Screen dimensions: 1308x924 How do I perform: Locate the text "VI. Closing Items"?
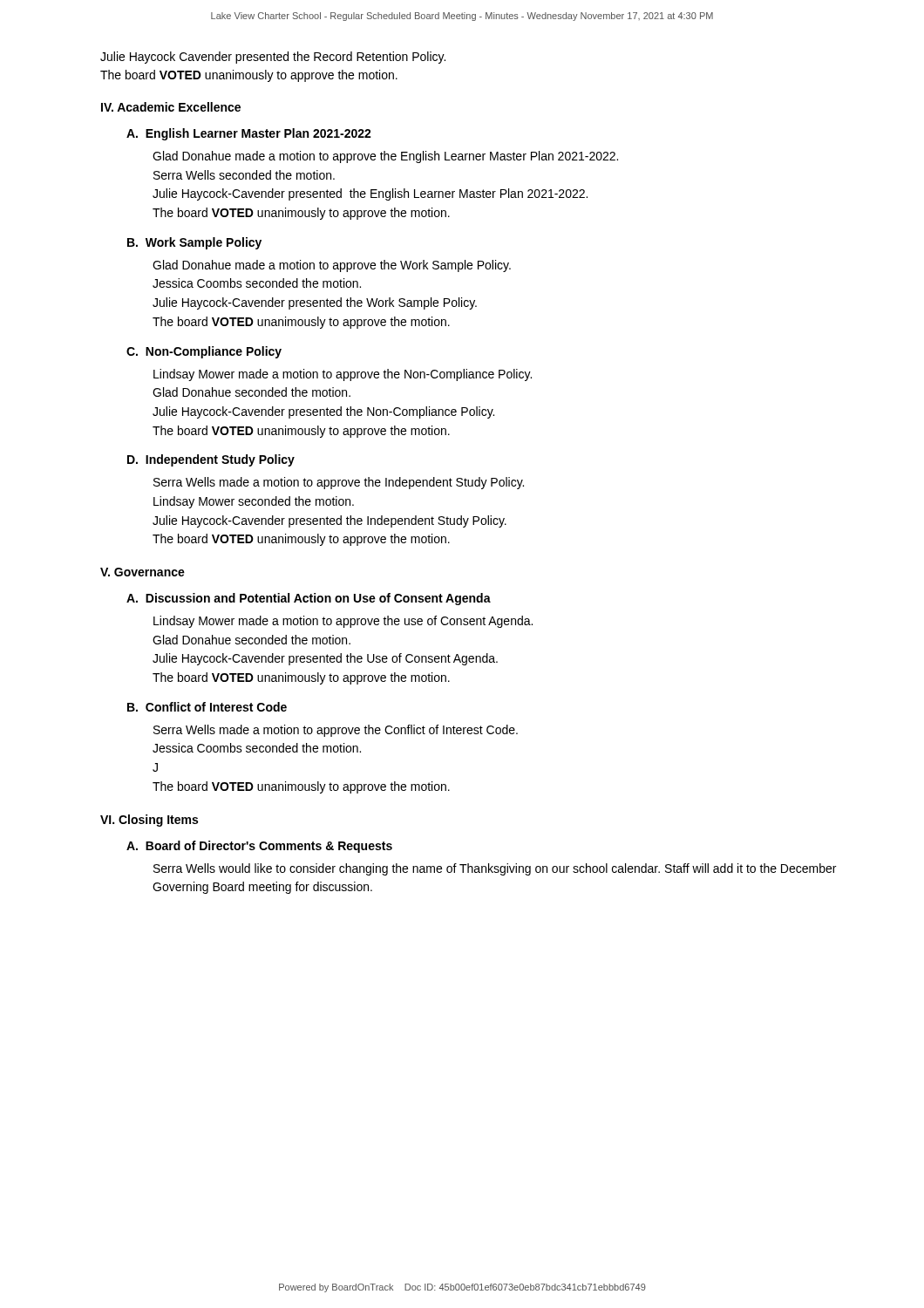(149, 819)
